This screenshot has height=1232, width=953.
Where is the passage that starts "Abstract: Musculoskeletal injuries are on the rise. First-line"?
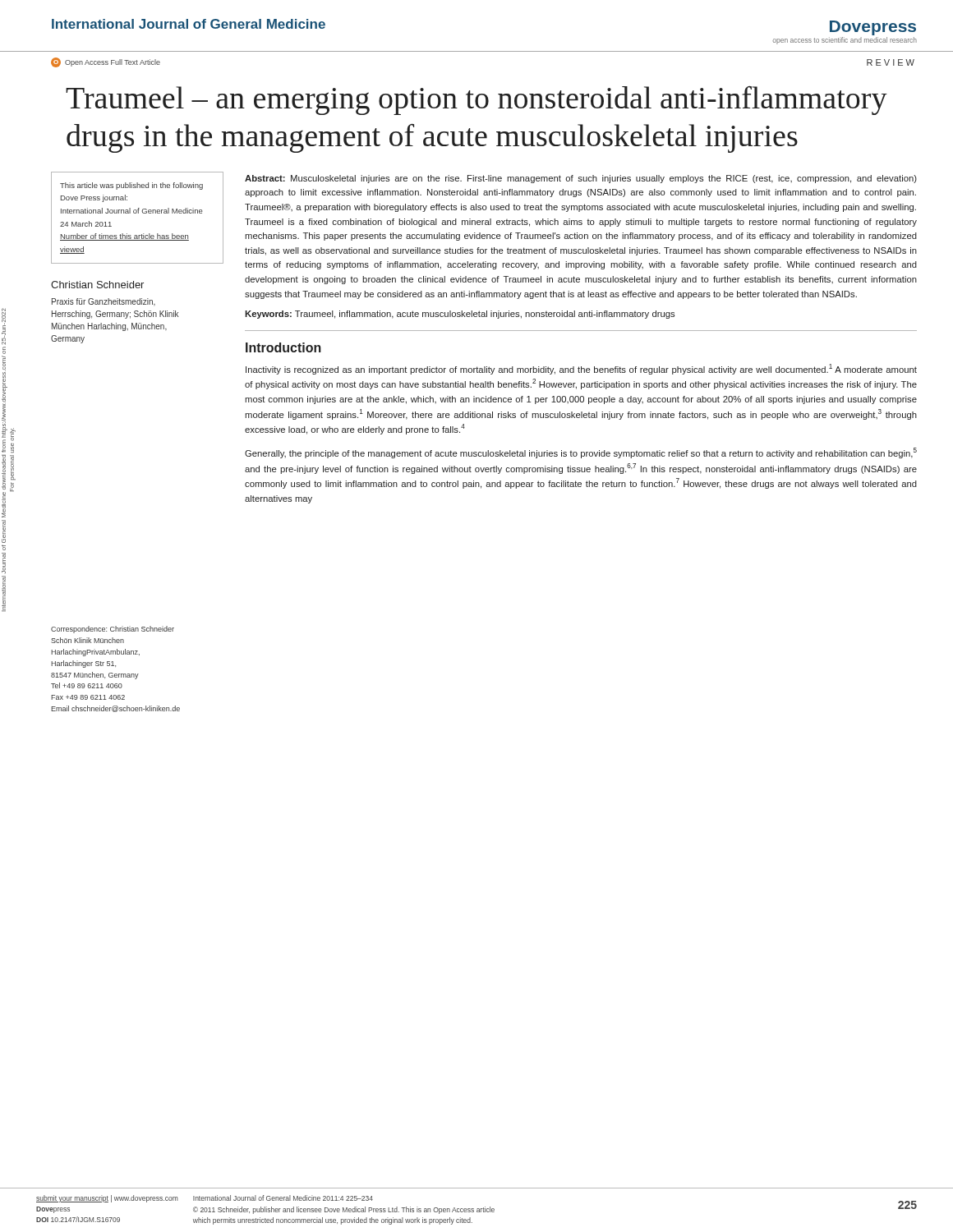581,247
